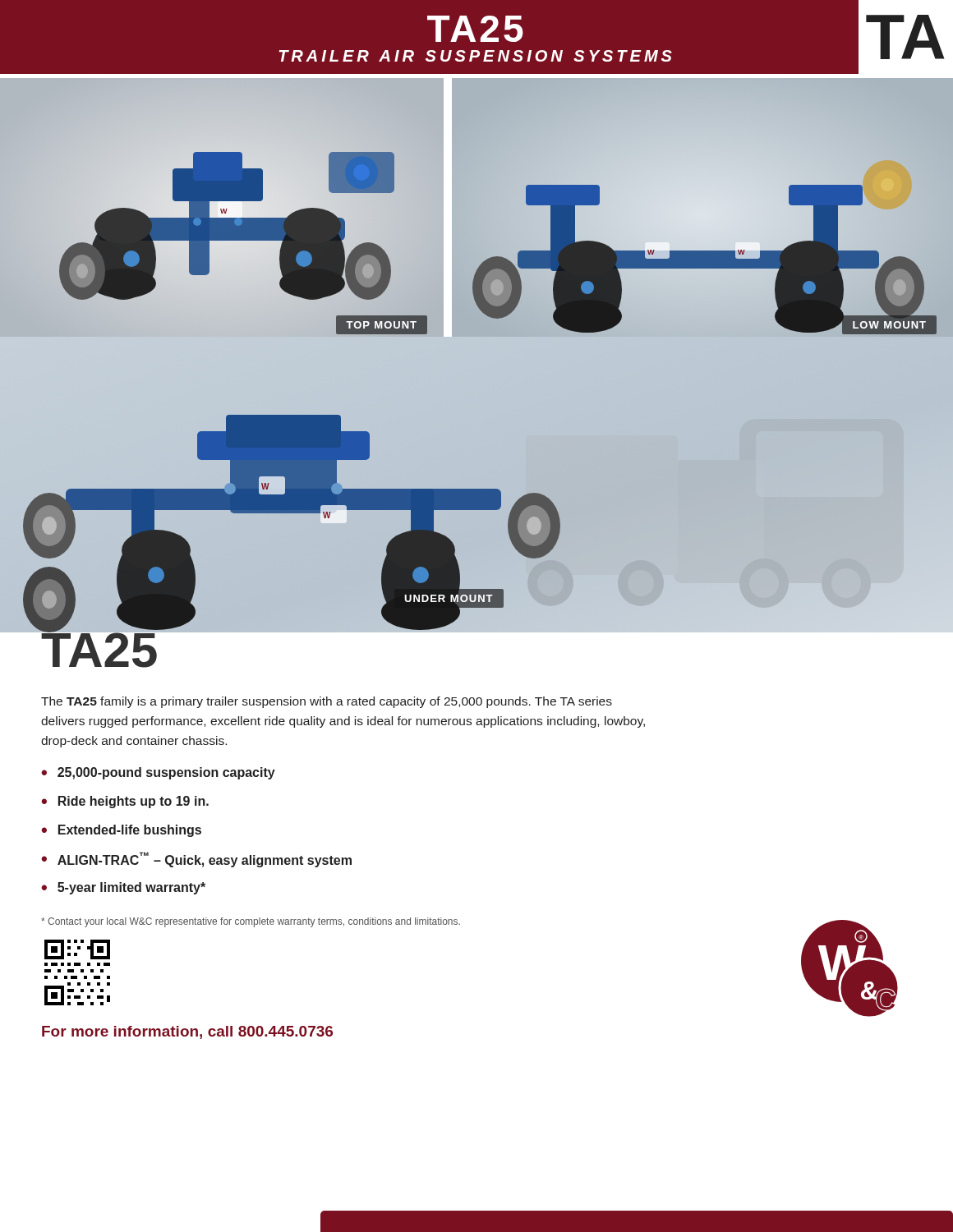Navigate to the element starting "• ALIGN-TRAC™ – Quick, easy alignment"

[197, 859]
